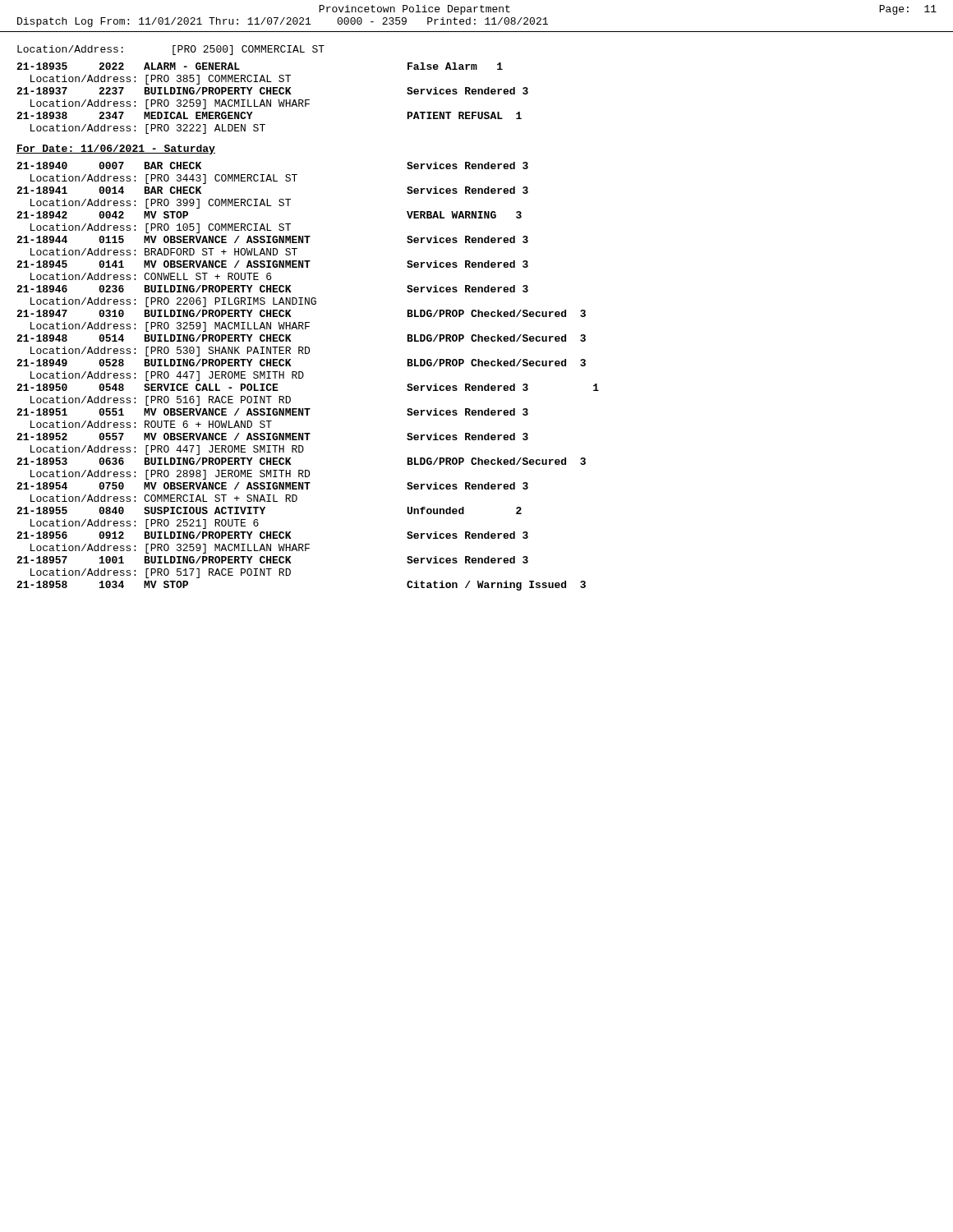The width and height of the screenshot is (953, 1232).
Task: Select the list item with the text "21-18947 0310 BUILDING/PROPERTY CHECK BLDG/PROP"
Action: (x=476, y=320)
